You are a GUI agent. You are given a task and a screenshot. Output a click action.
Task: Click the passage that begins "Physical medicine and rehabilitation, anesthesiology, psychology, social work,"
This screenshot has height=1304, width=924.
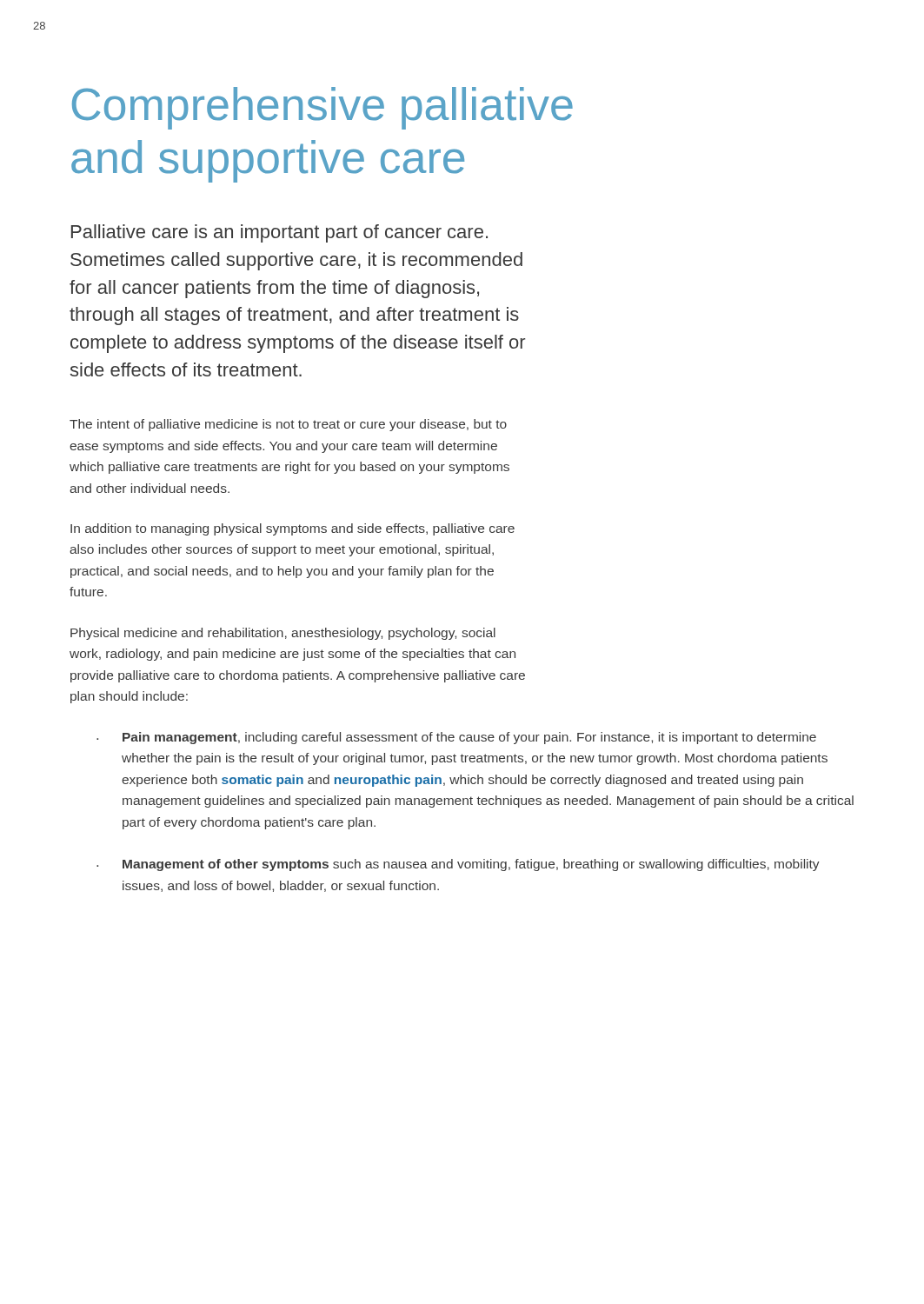point(298,664)
